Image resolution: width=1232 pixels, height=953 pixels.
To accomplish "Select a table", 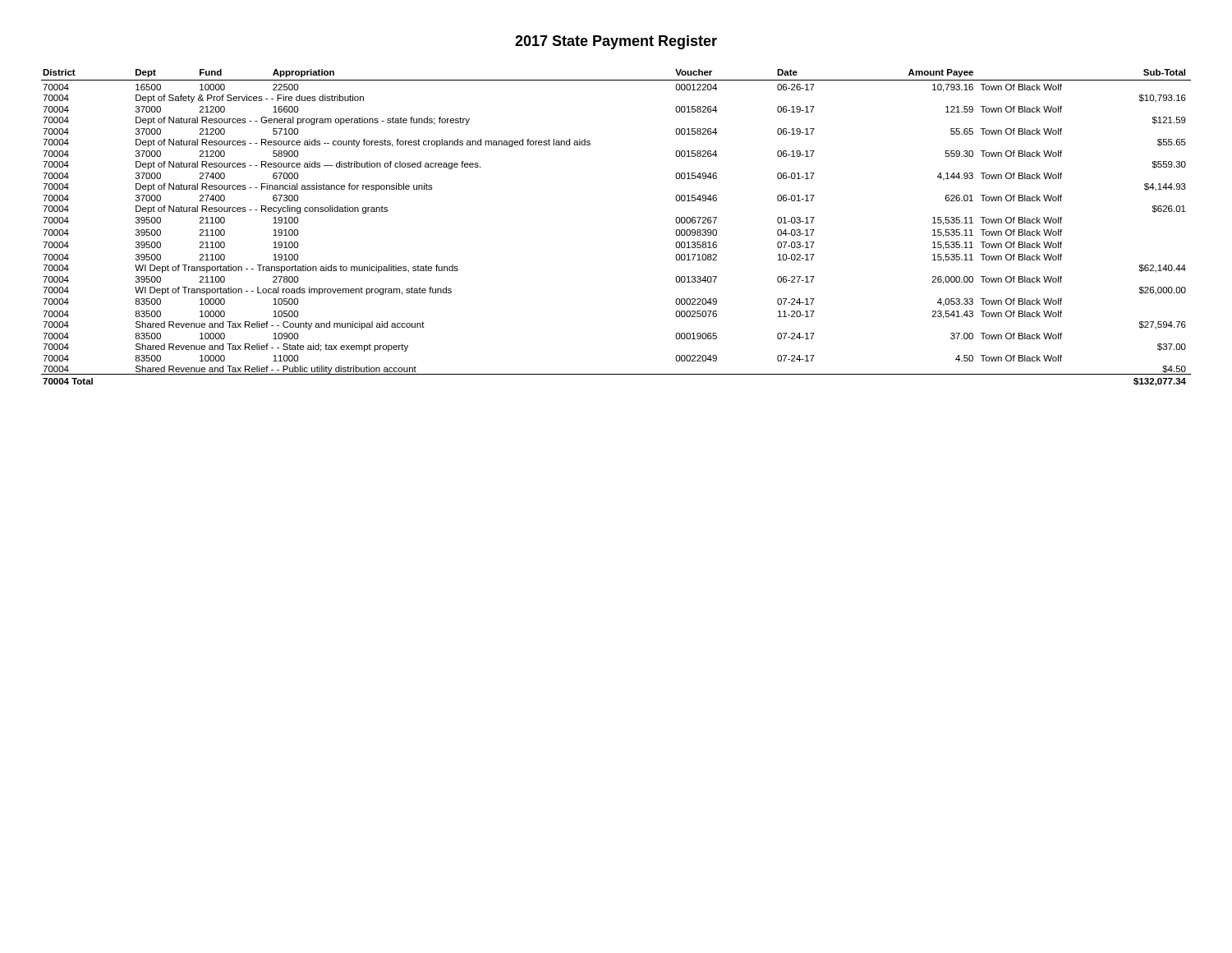I will tap(616, 226).
